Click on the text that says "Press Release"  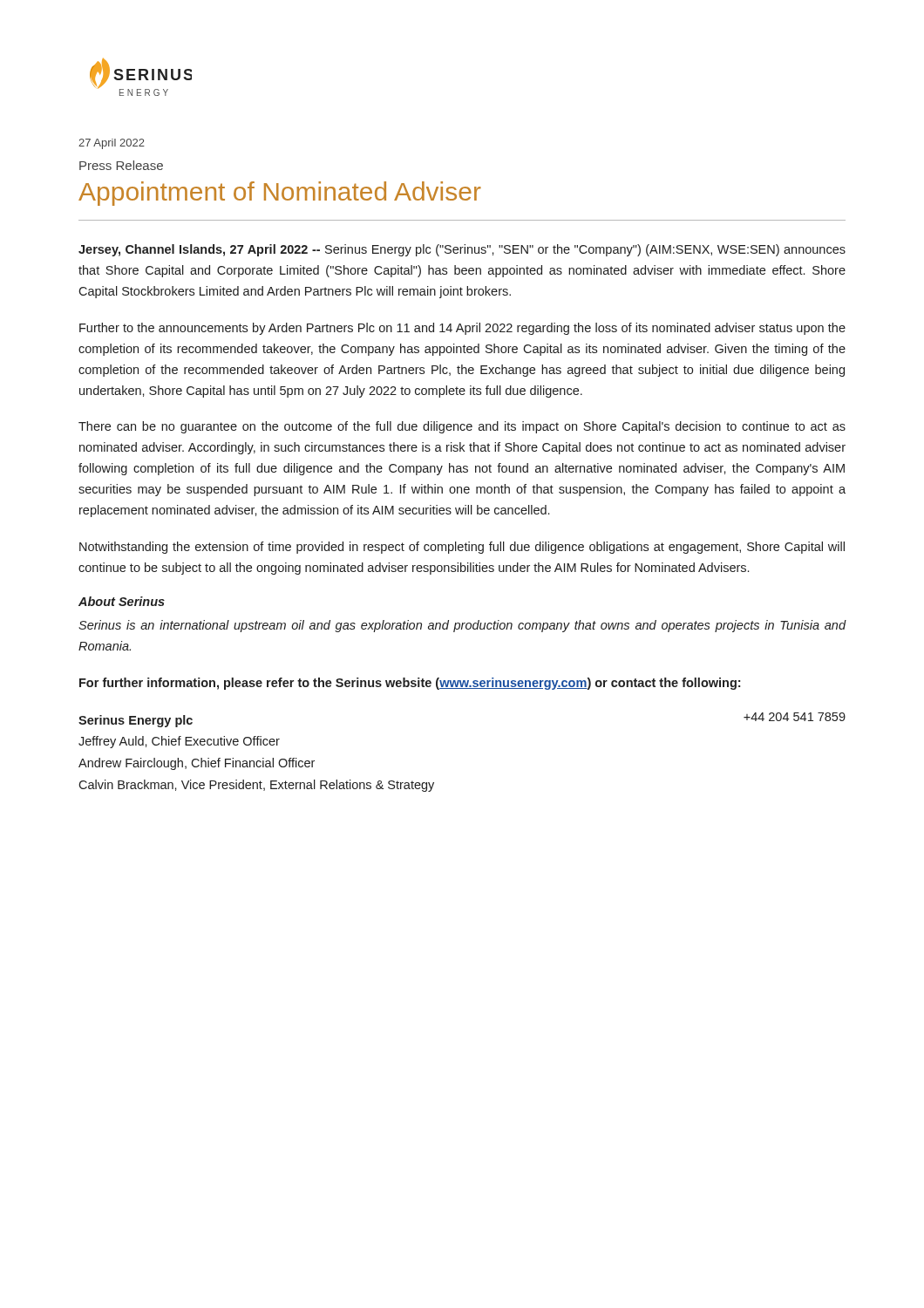tap(121, 165)
